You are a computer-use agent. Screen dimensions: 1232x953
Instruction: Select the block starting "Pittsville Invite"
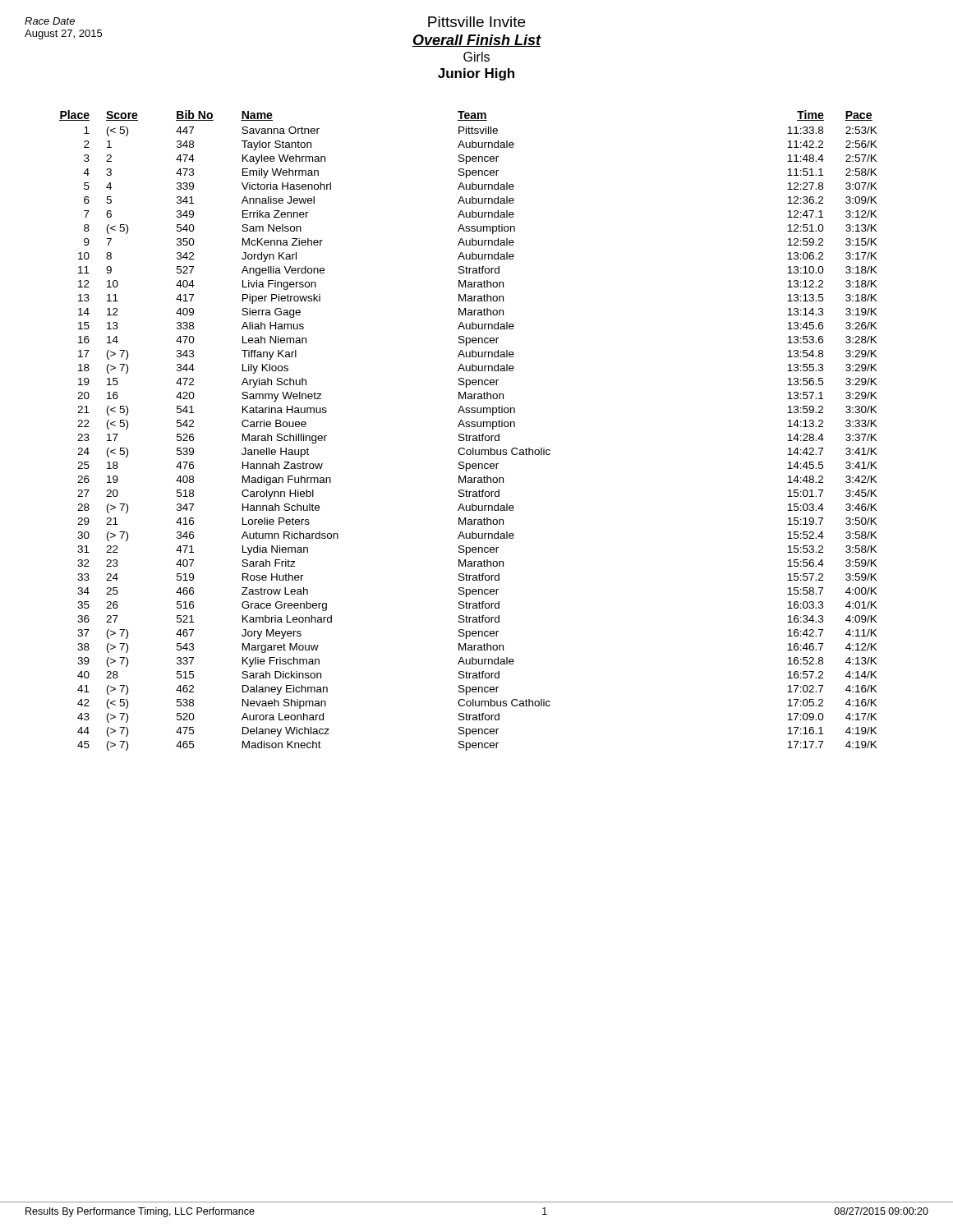(476, 22)
